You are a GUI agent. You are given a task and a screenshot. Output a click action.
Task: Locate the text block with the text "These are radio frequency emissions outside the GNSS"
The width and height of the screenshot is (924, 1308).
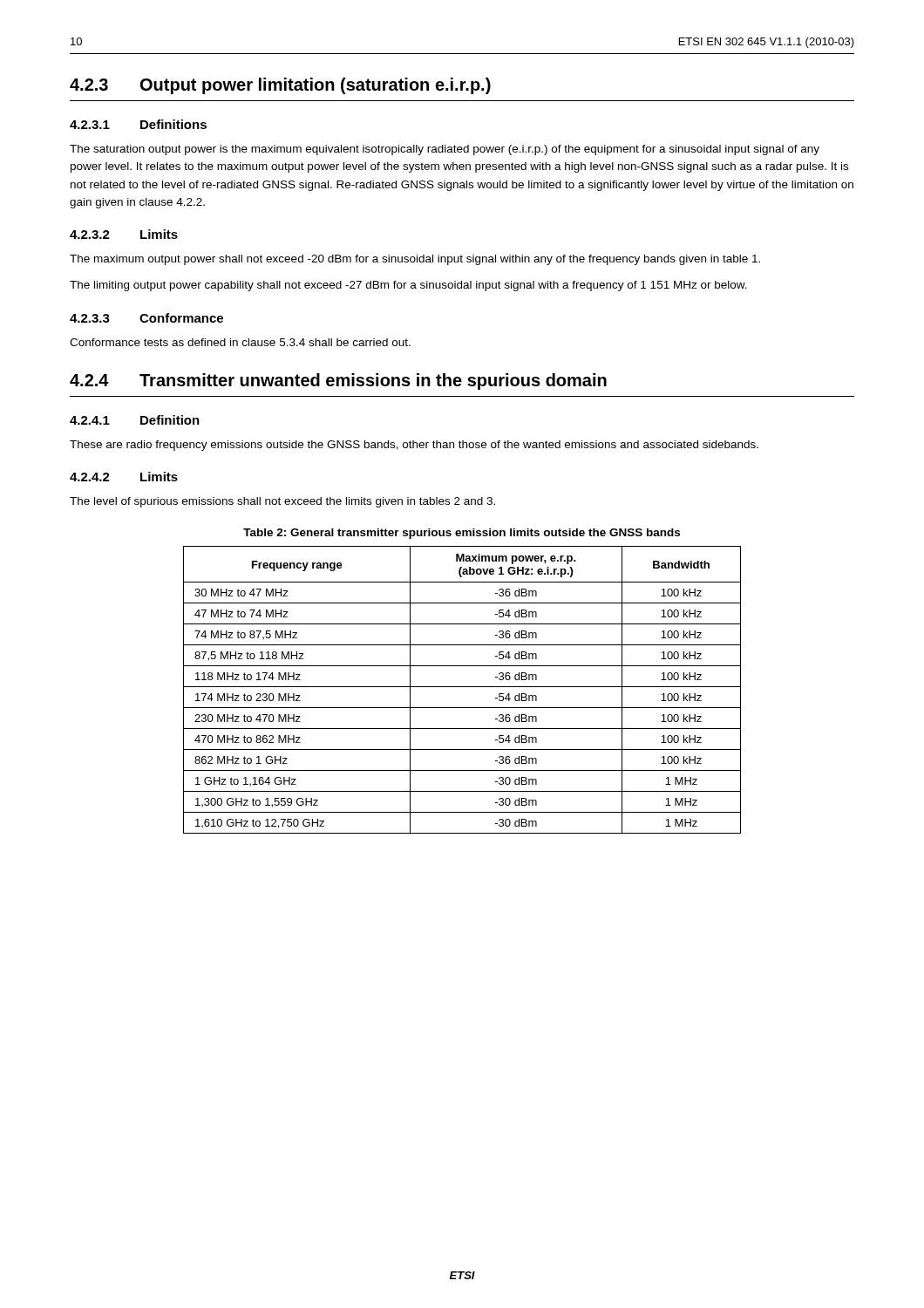462,445
